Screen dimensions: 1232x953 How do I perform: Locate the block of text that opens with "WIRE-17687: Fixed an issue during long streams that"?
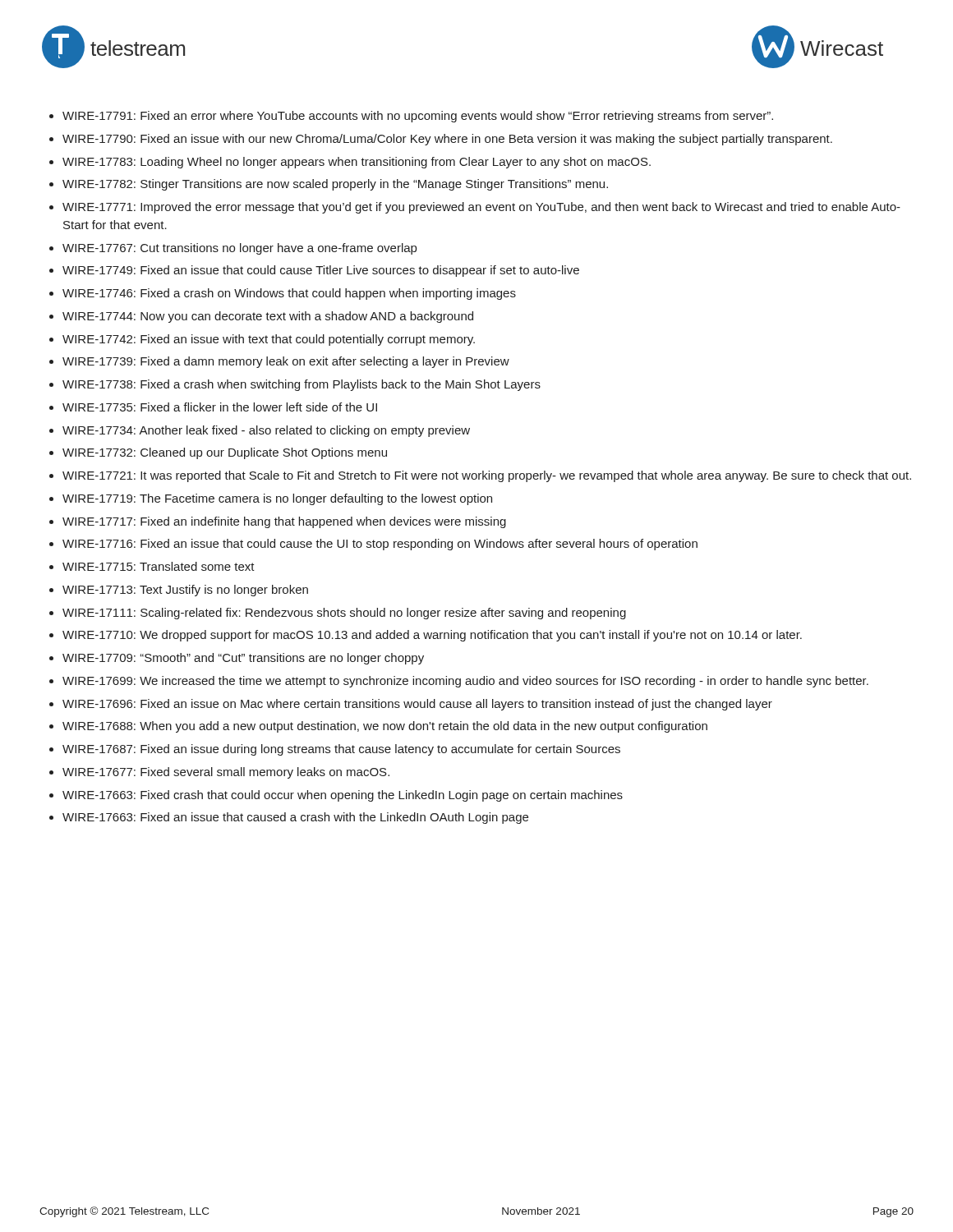[x=342, y=749]
